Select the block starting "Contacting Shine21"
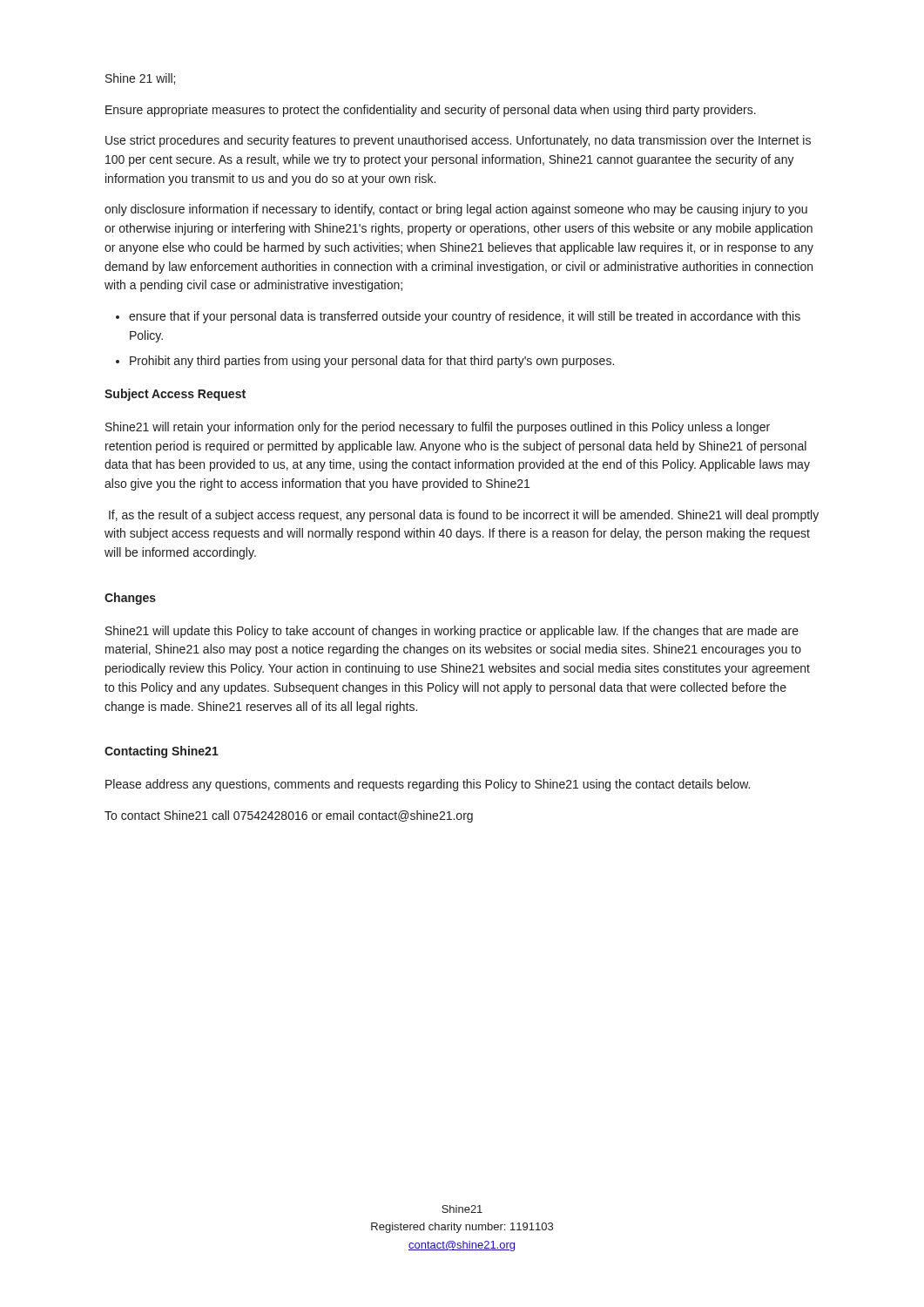The height and width of the screenshot is (1307, 924). pos(161,751)
